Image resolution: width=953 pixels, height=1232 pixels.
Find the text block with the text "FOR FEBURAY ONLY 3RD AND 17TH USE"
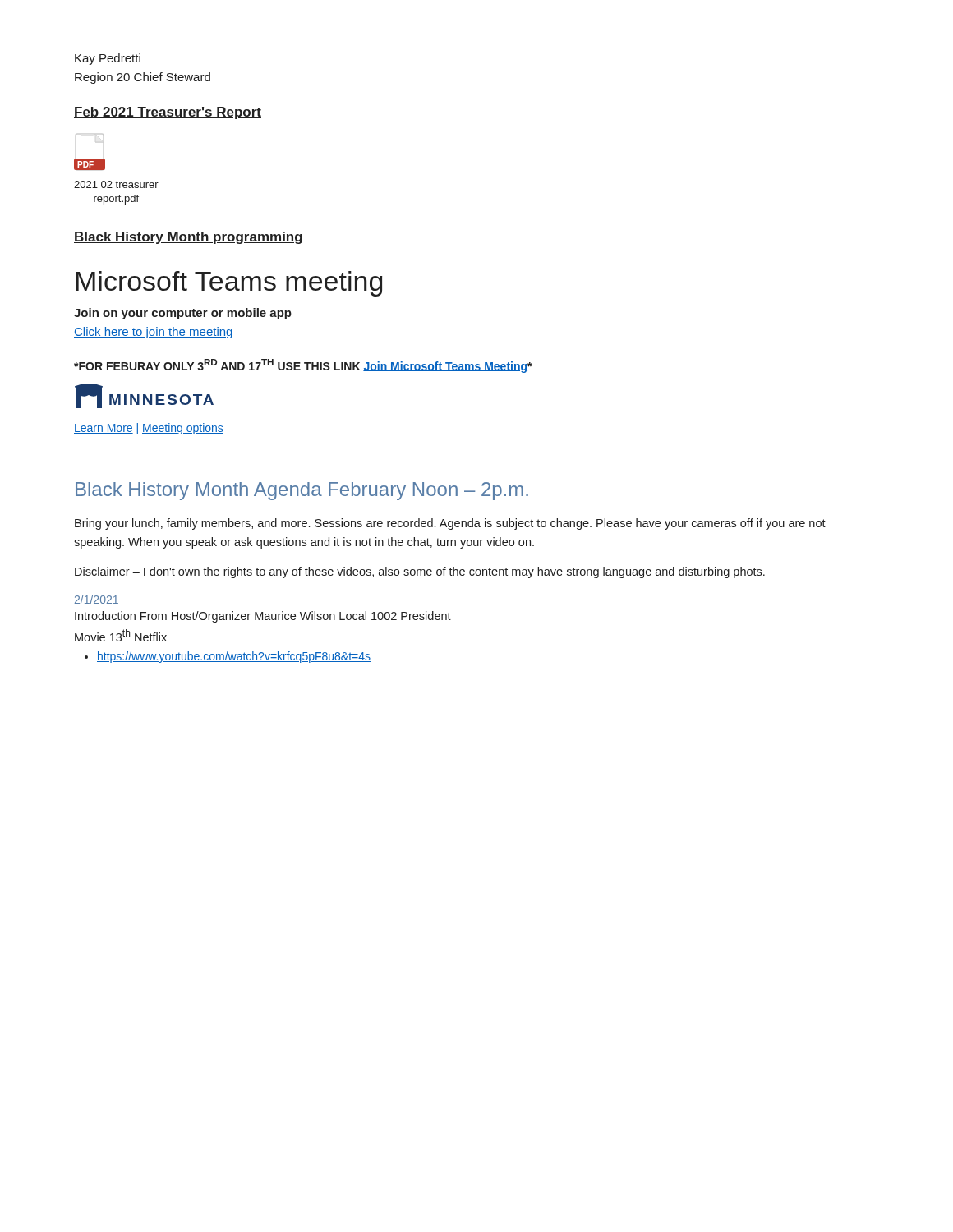coord(303,364)
